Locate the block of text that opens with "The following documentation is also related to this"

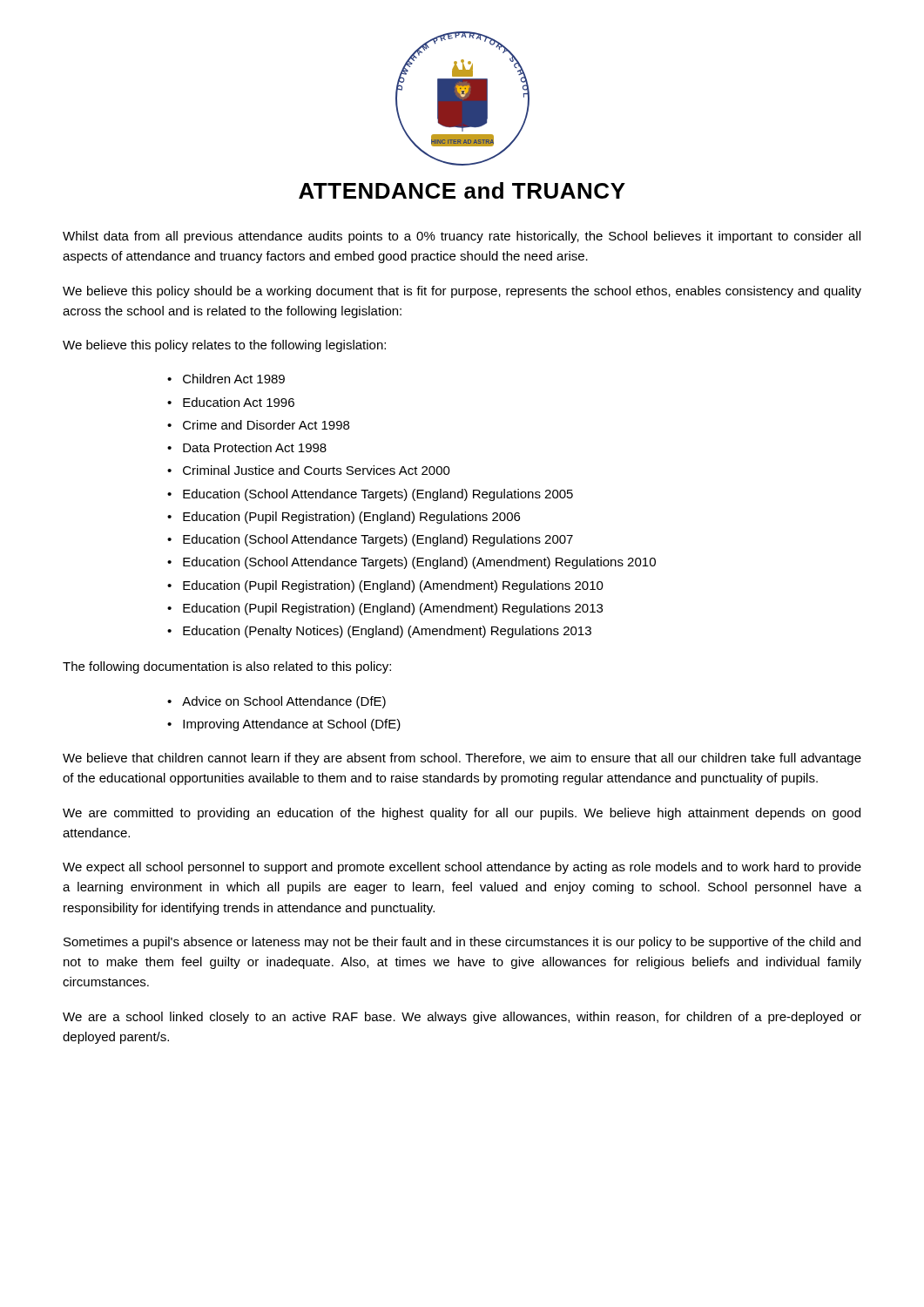[228, 666]
